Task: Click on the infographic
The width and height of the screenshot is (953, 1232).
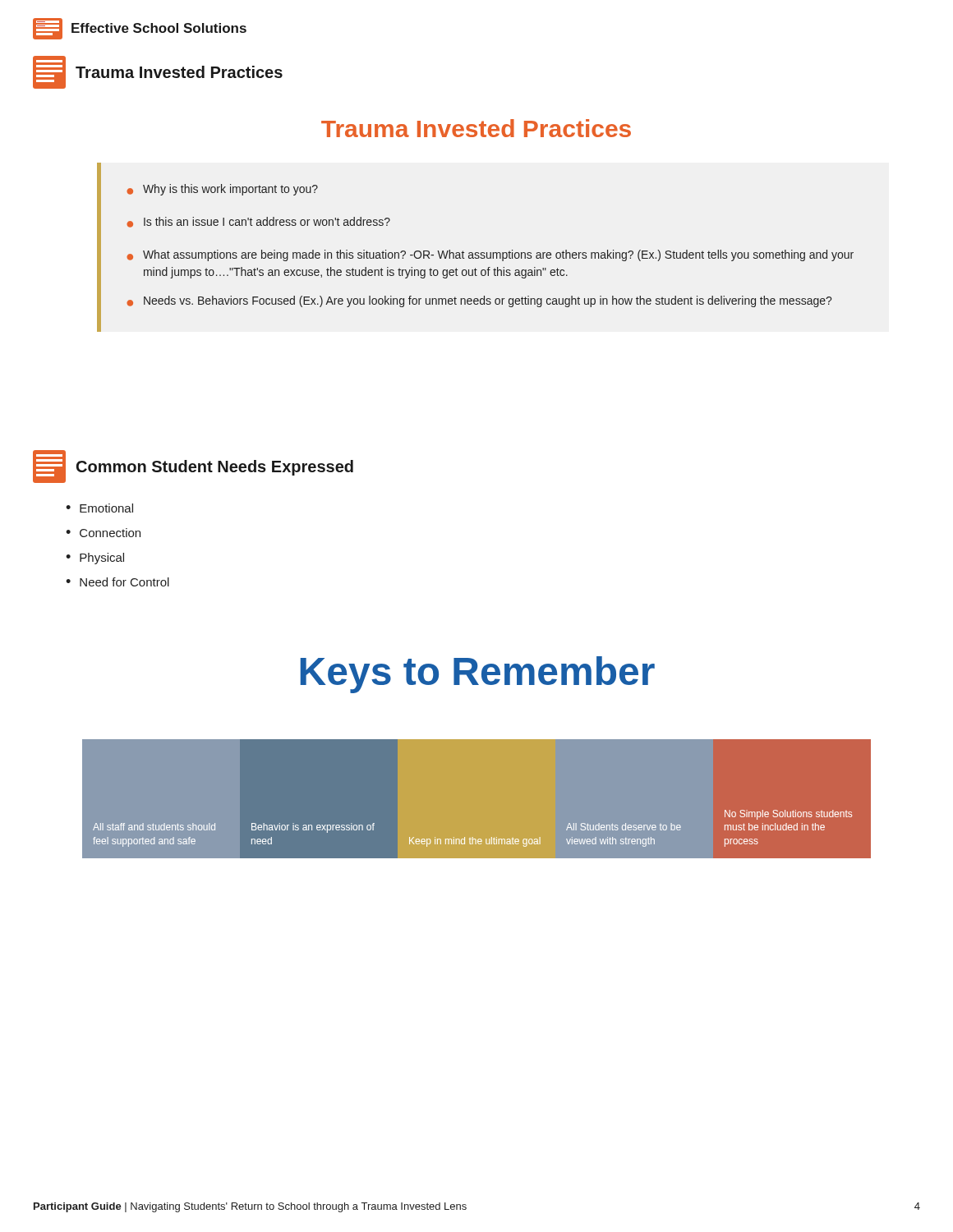Action: 476,799
